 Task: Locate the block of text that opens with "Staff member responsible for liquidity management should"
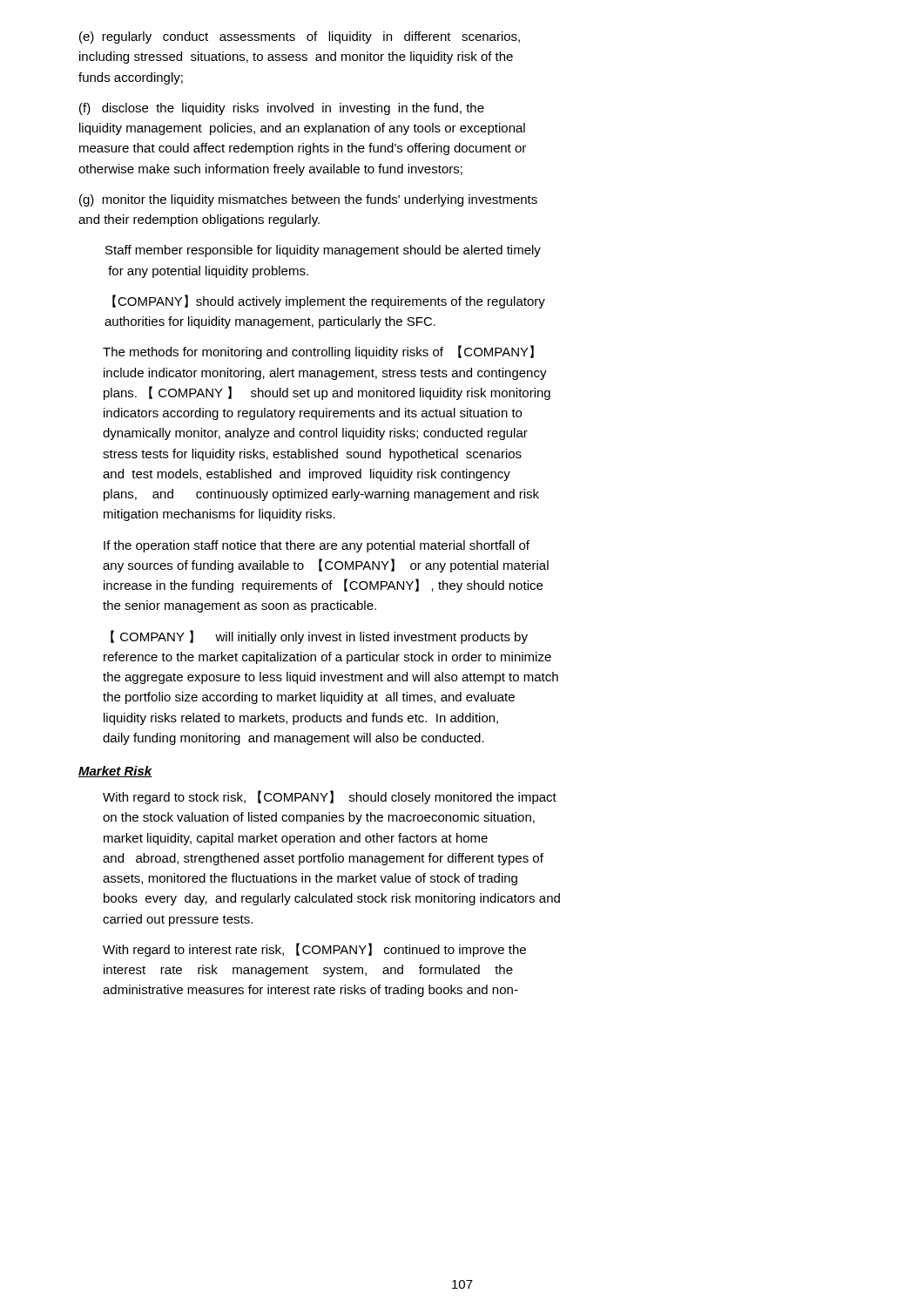click(323, 260)
